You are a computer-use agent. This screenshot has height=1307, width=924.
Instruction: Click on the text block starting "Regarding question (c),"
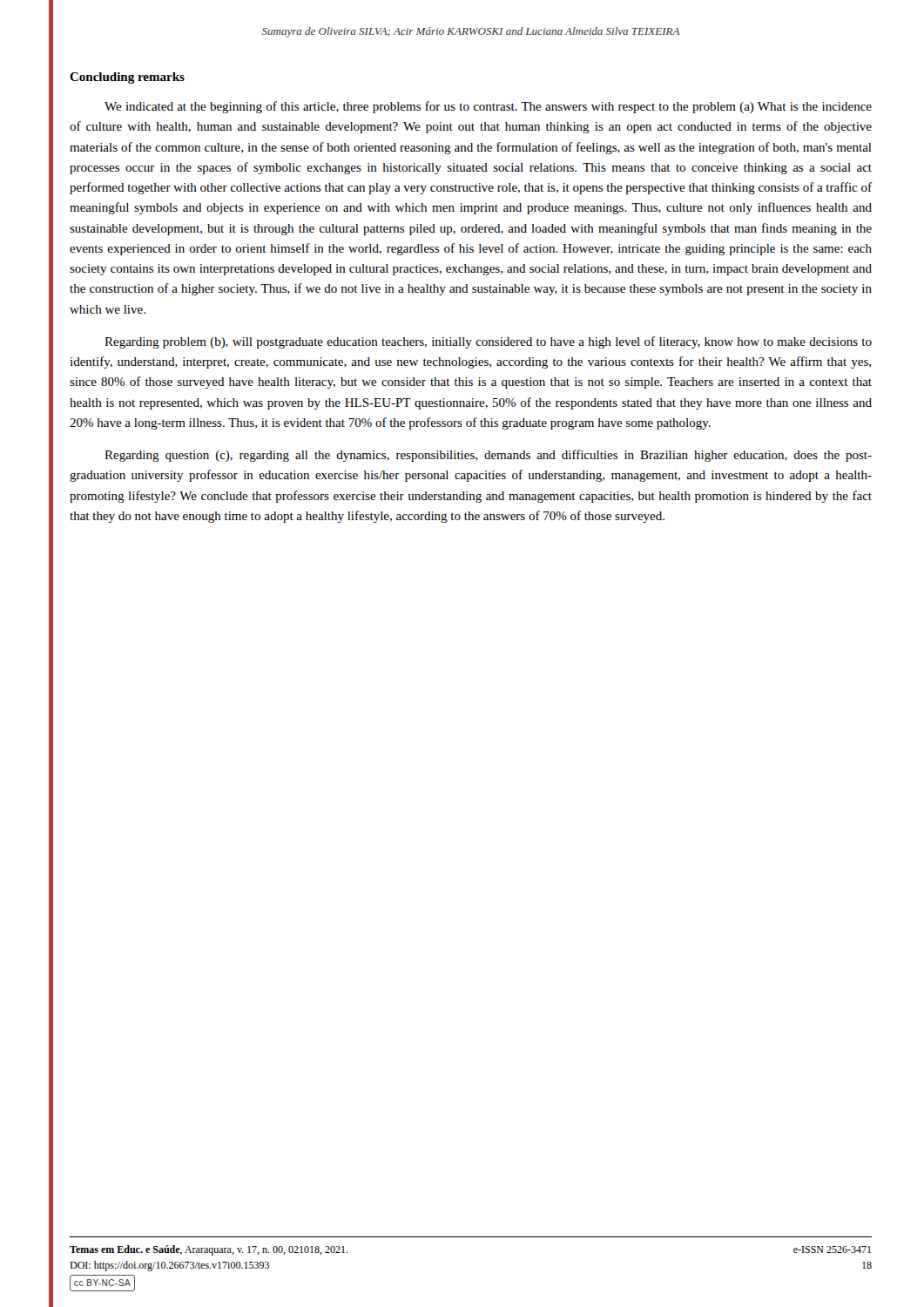coord(471,485)
